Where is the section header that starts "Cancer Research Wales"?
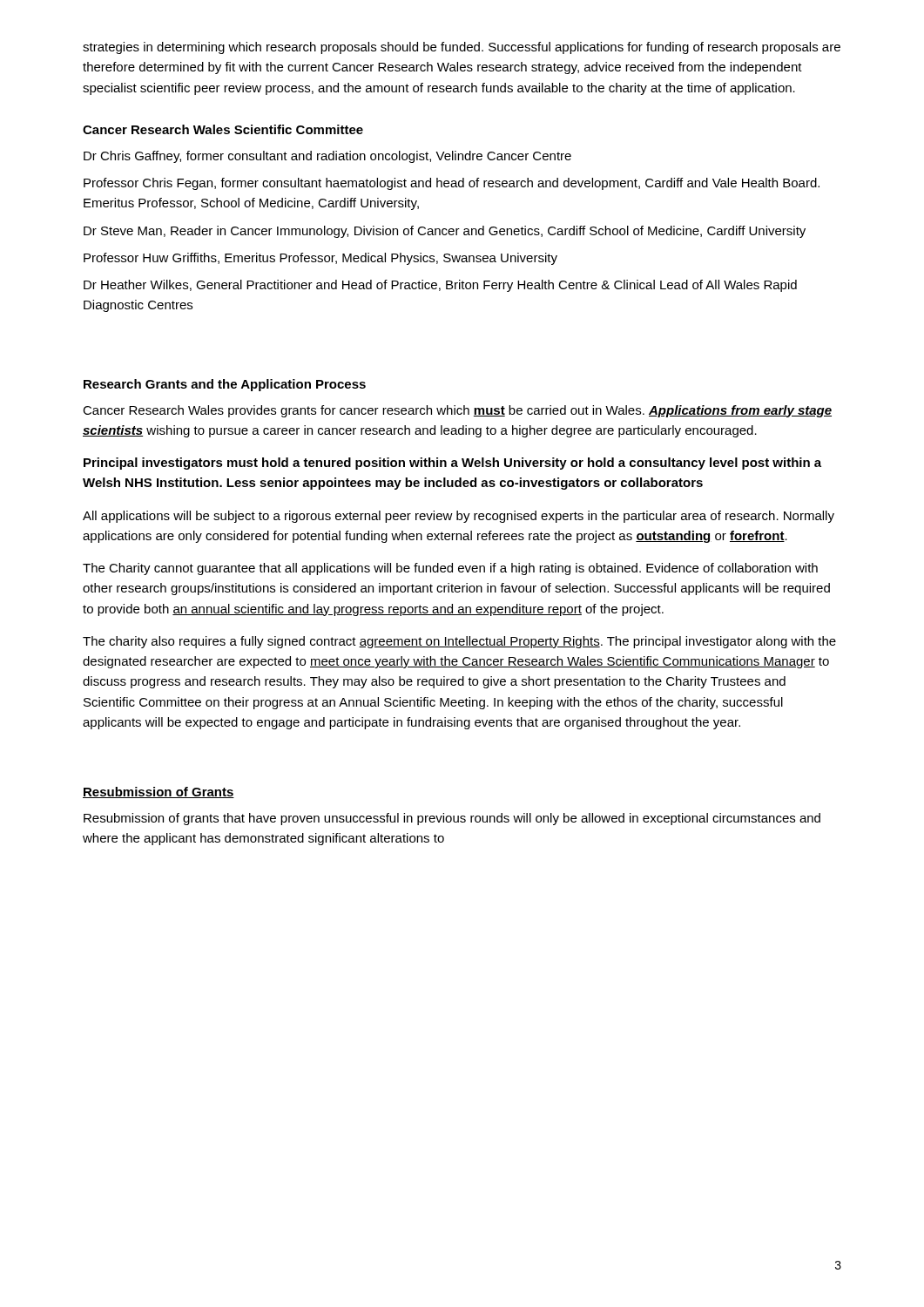924x1307 pixels. [x=223, y=129]
